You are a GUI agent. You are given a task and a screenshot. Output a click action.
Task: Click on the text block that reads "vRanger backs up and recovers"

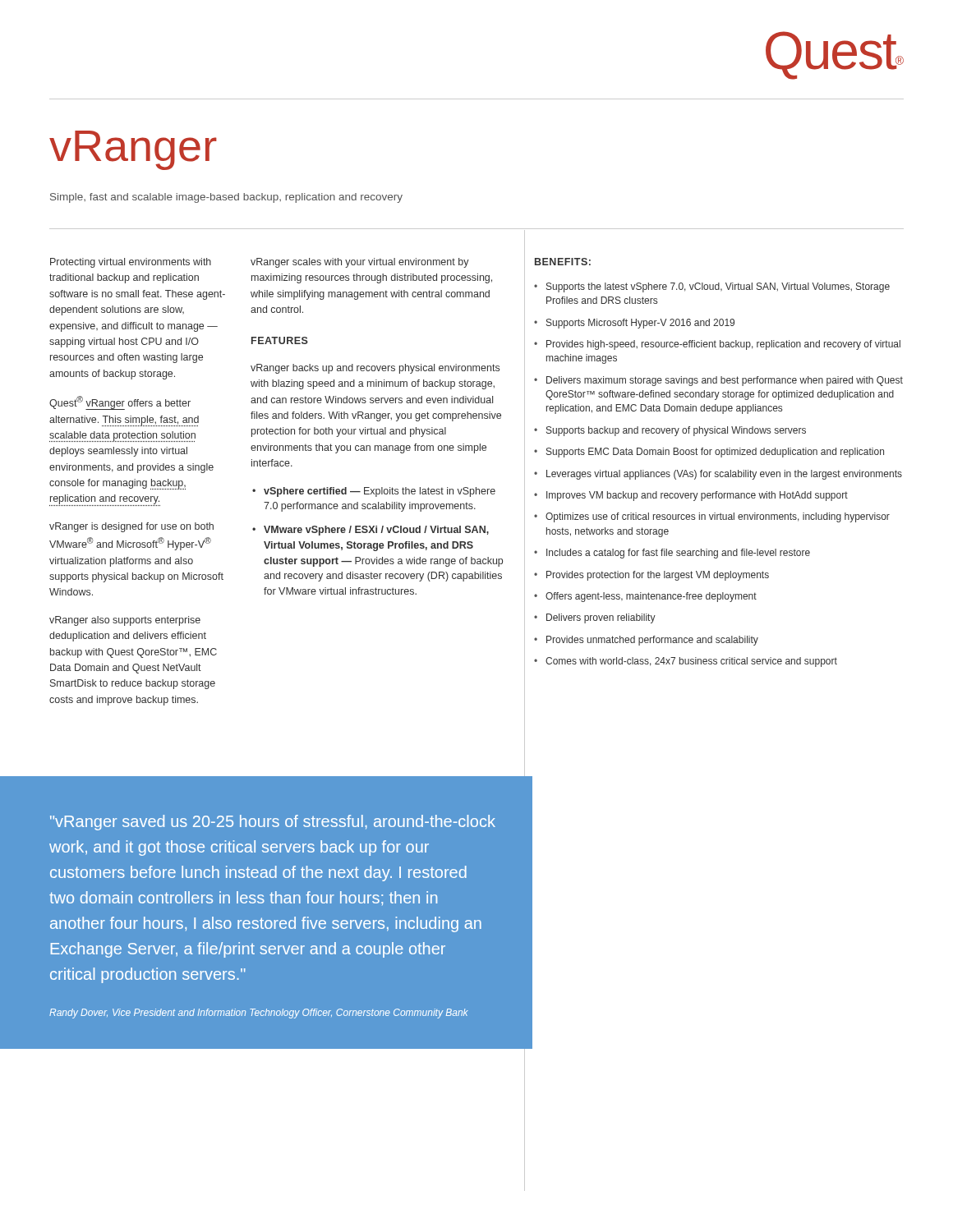point(378,416)
